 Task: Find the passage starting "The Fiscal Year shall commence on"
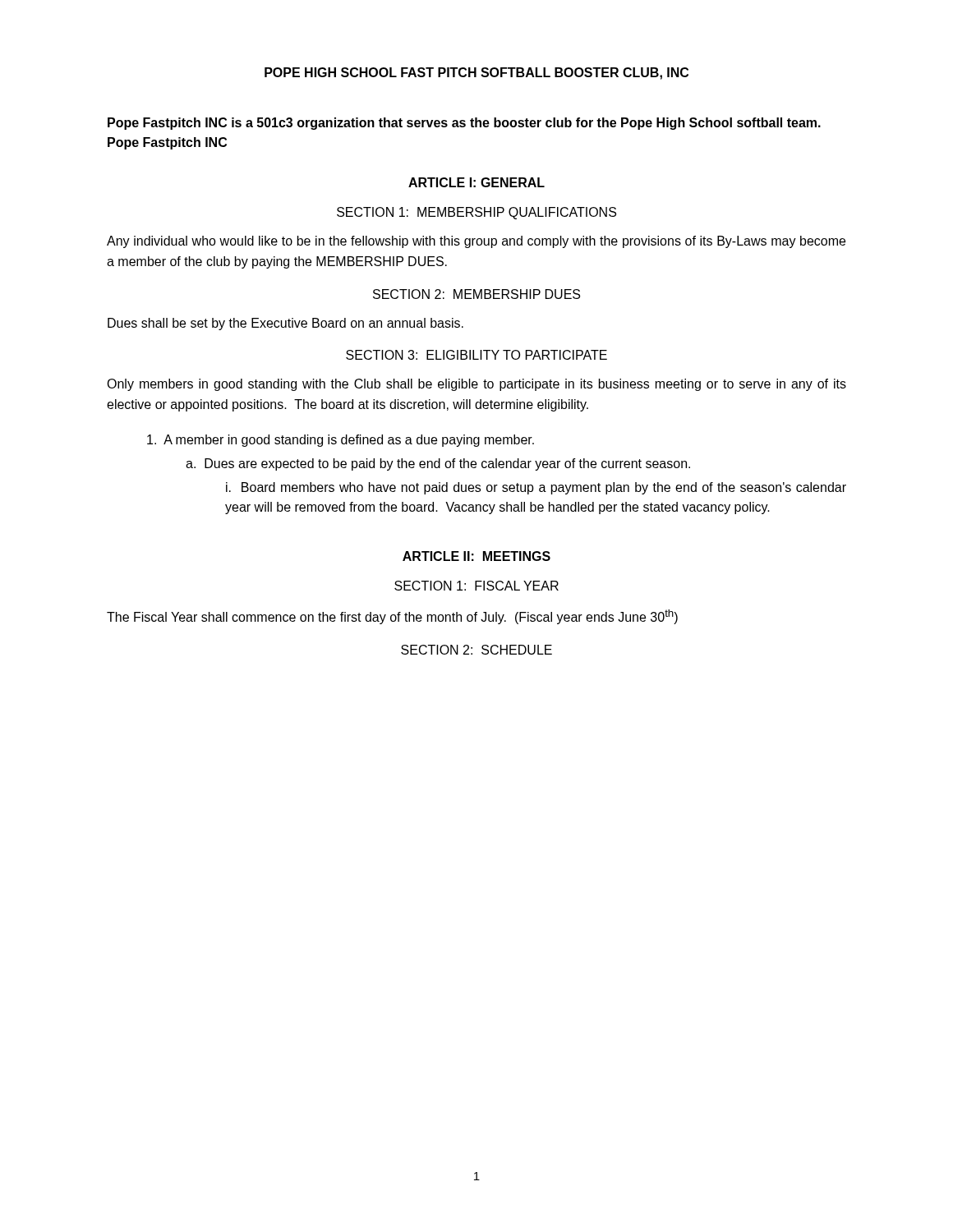(393, 616)
